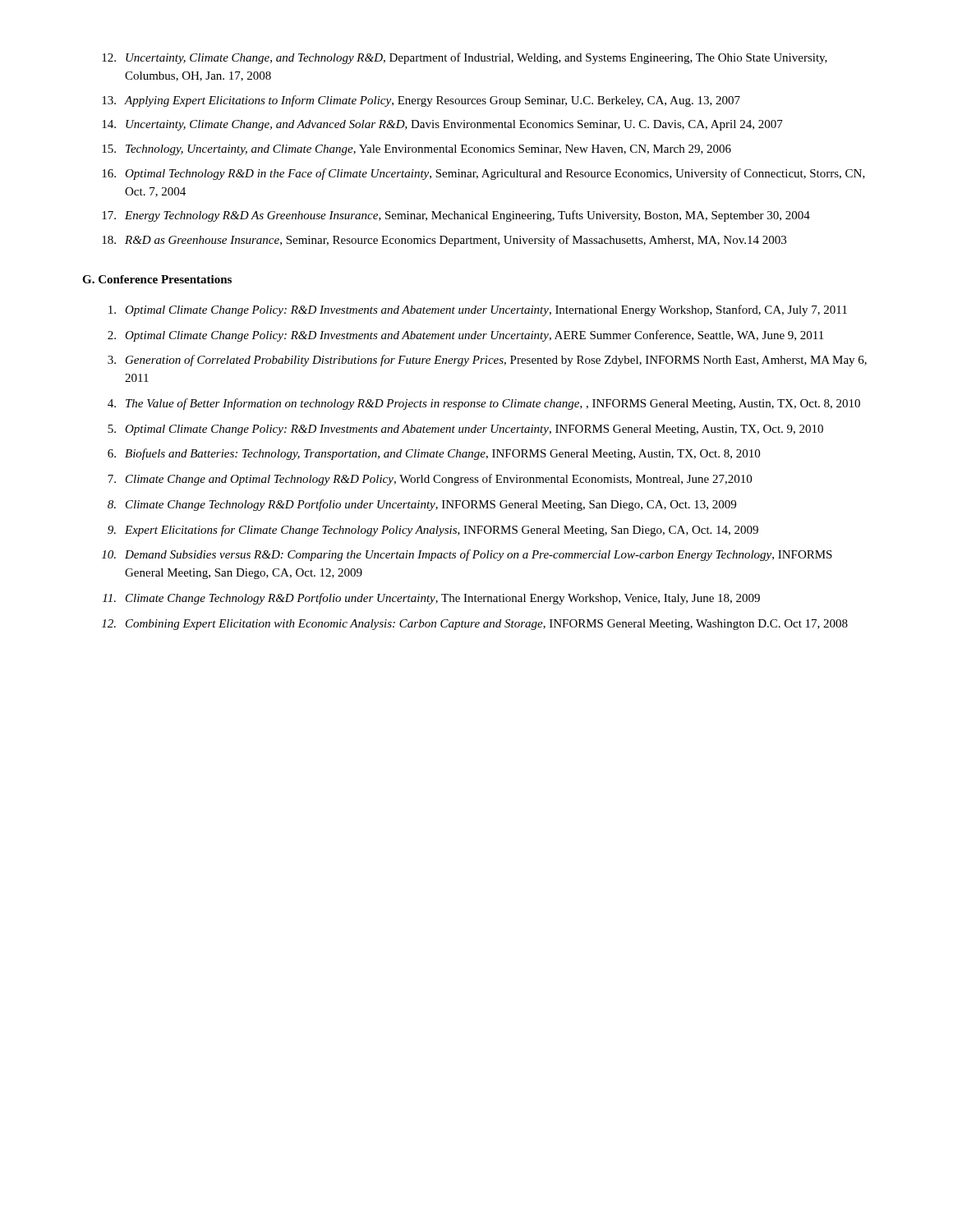Locate the region starting "9. Expert Elicitations for Climate"
The width and height of the screenshot is (953, 1232).
pyautogui.click(x=476, y=530)
